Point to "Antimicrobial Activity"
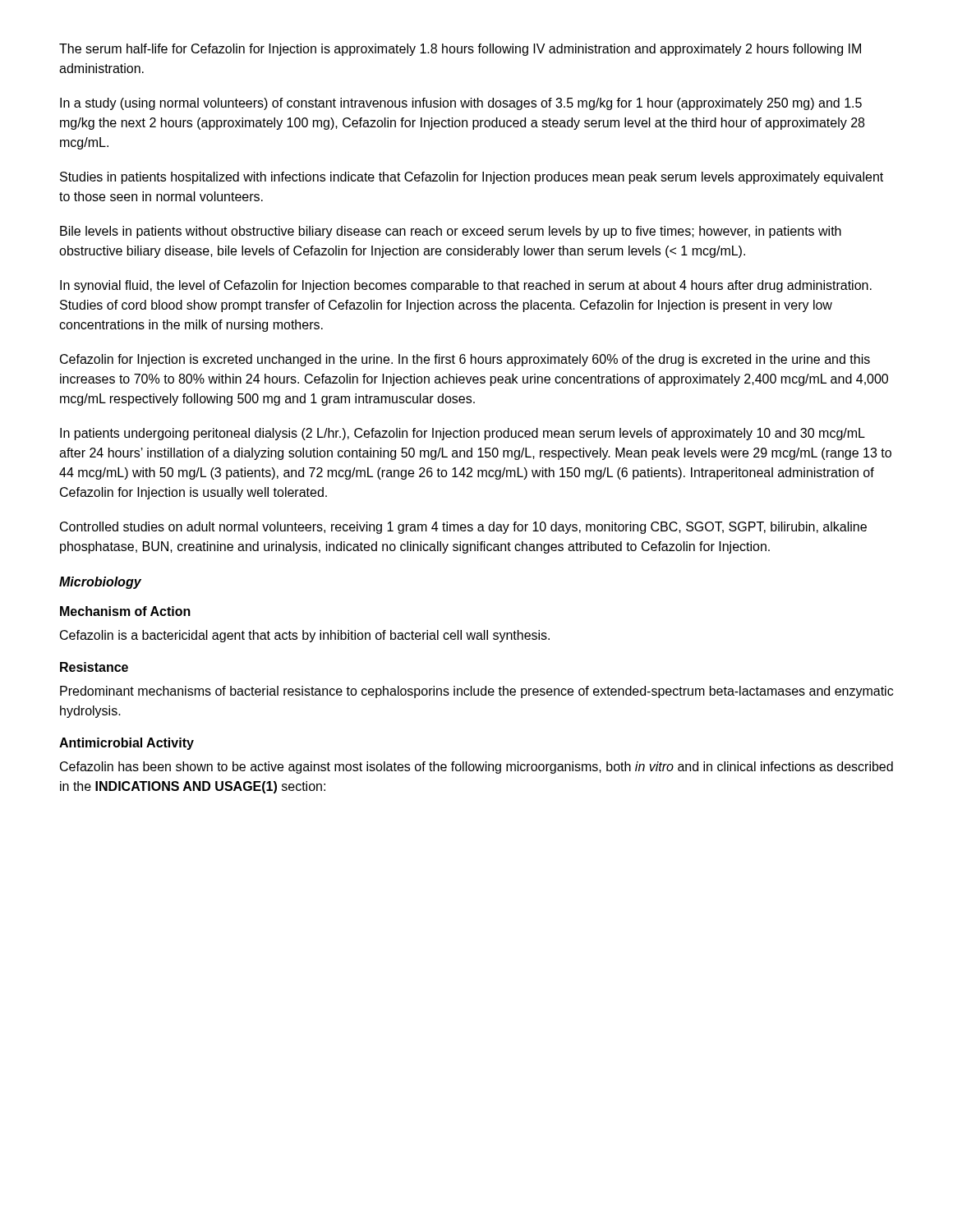Screen dimensions: 1232x953 click(127, 743)
